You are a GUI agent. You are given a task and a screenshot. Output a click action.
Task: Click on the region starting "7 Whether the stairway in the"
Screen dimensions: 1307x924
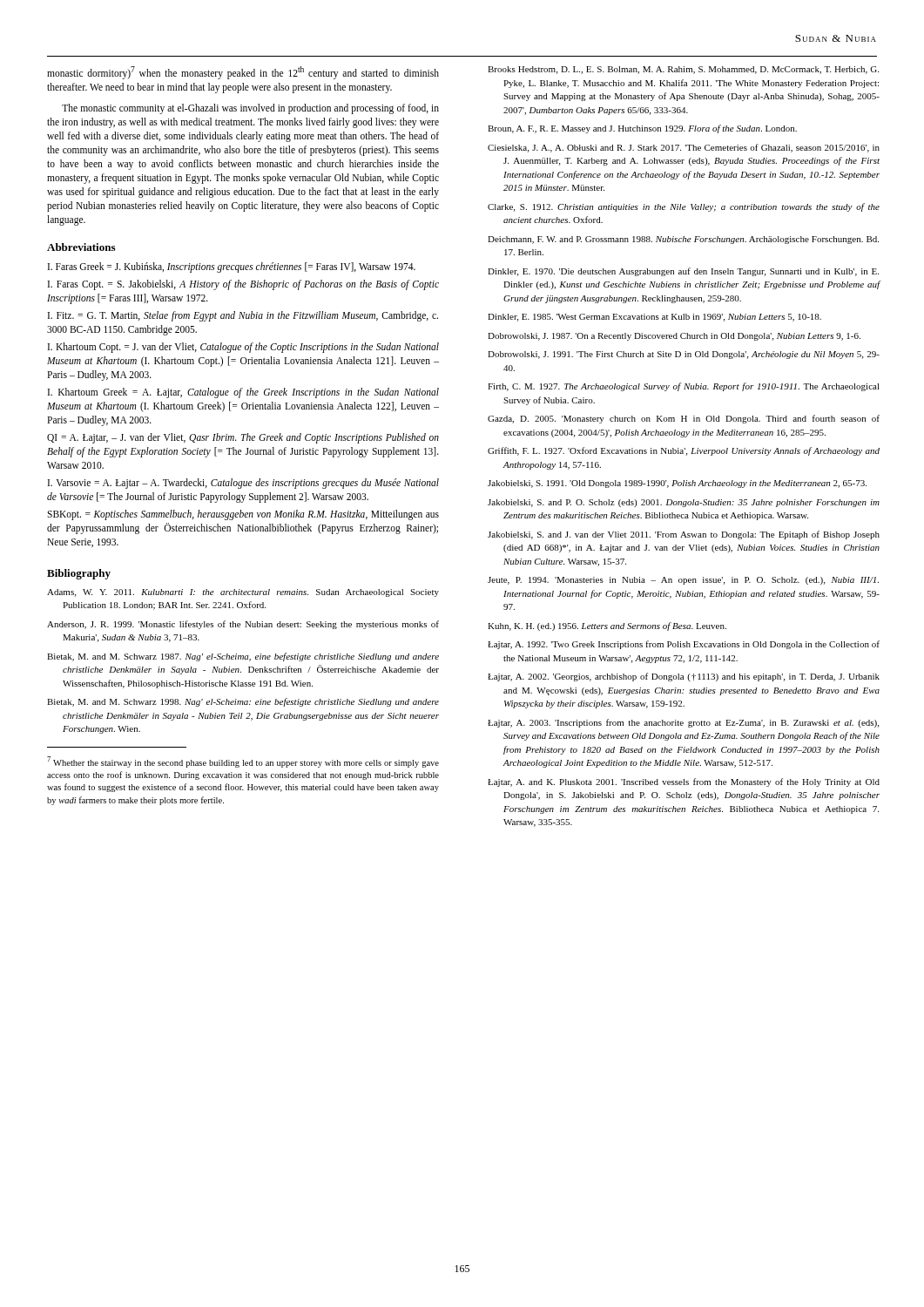[x=243, y=780]
